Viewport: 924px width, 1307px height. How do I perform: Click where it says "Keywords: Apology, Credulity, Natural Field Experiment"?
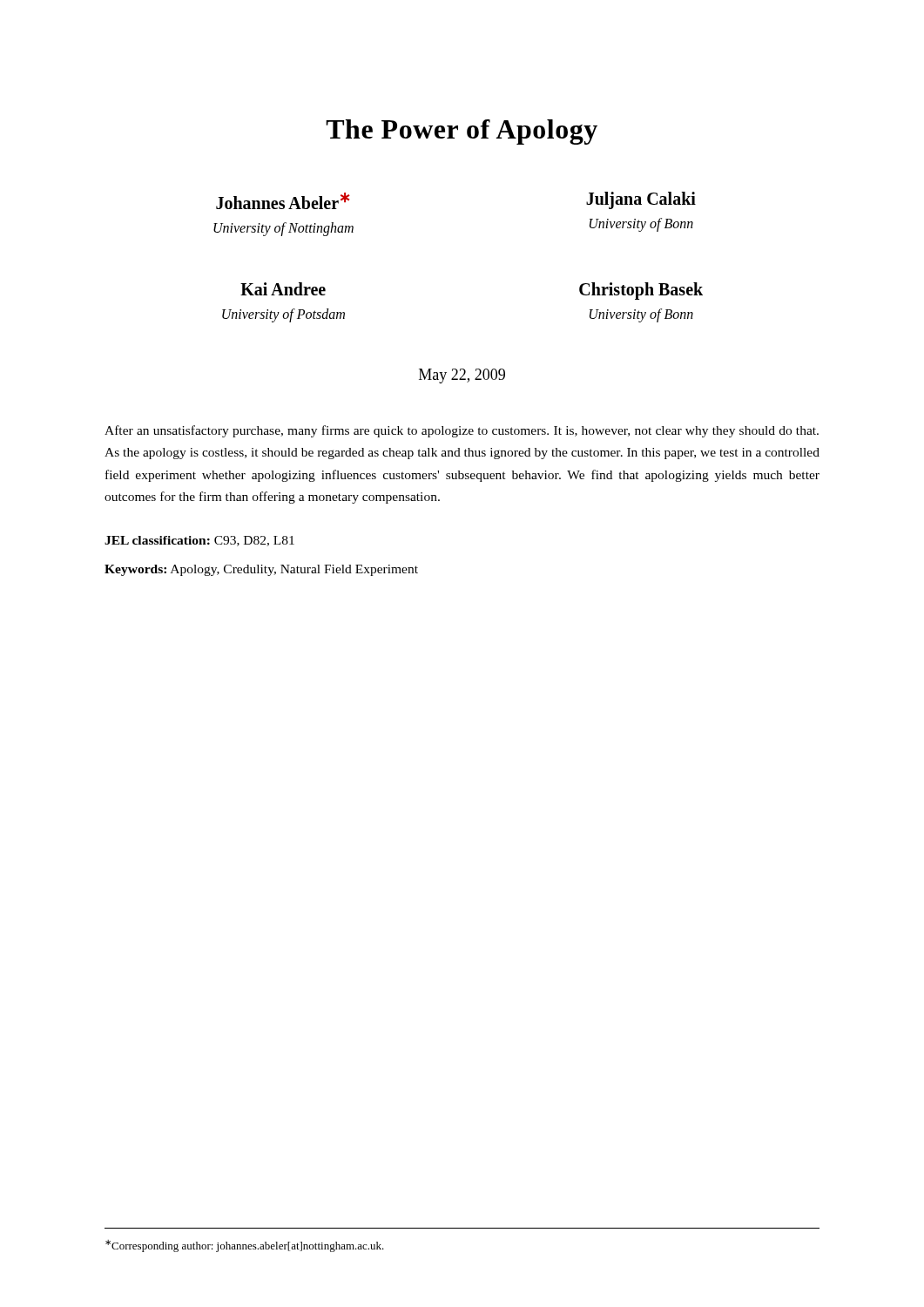tap(261, 569)
